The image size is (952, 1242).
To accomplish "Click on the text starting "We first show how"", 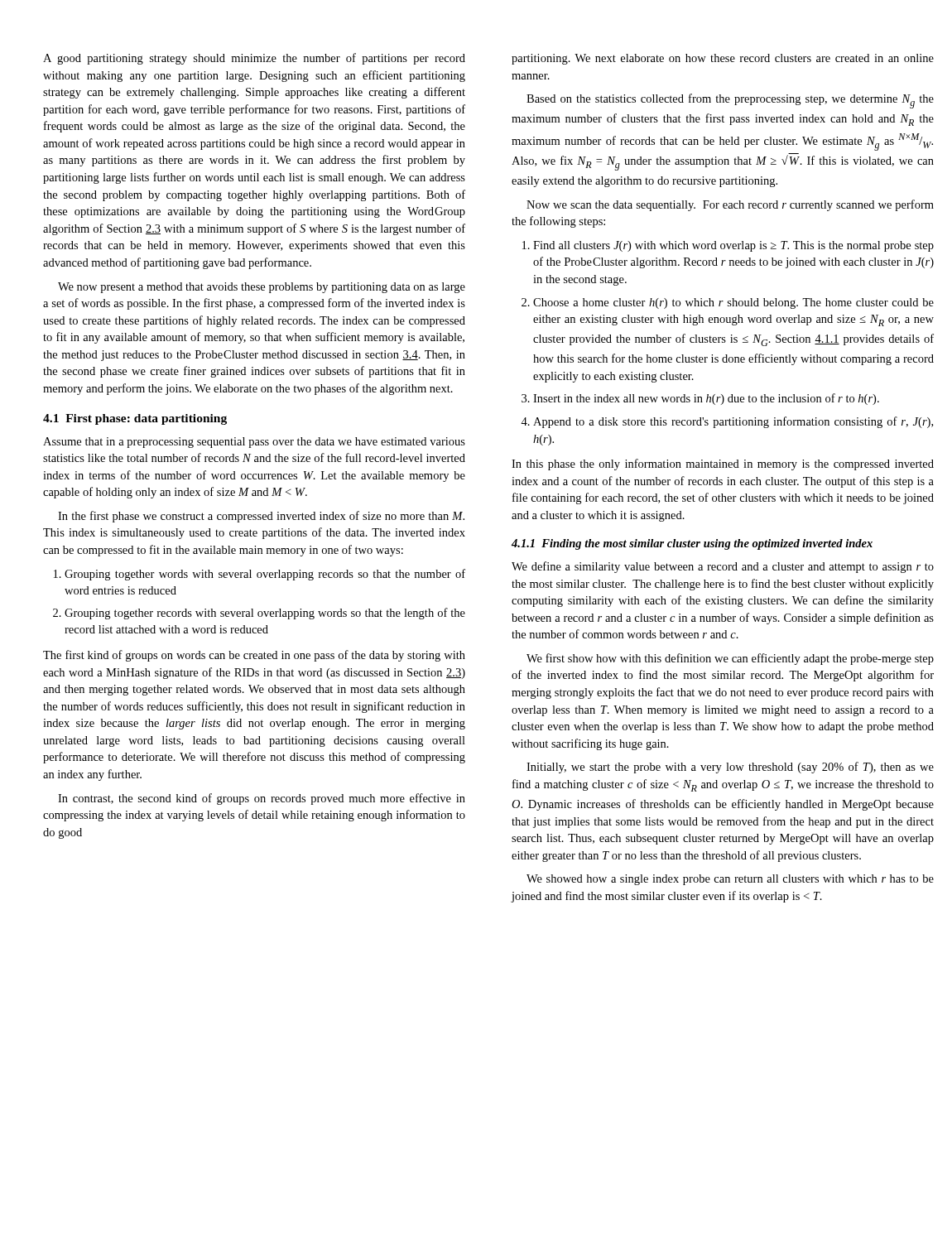I will pos(723,701).
